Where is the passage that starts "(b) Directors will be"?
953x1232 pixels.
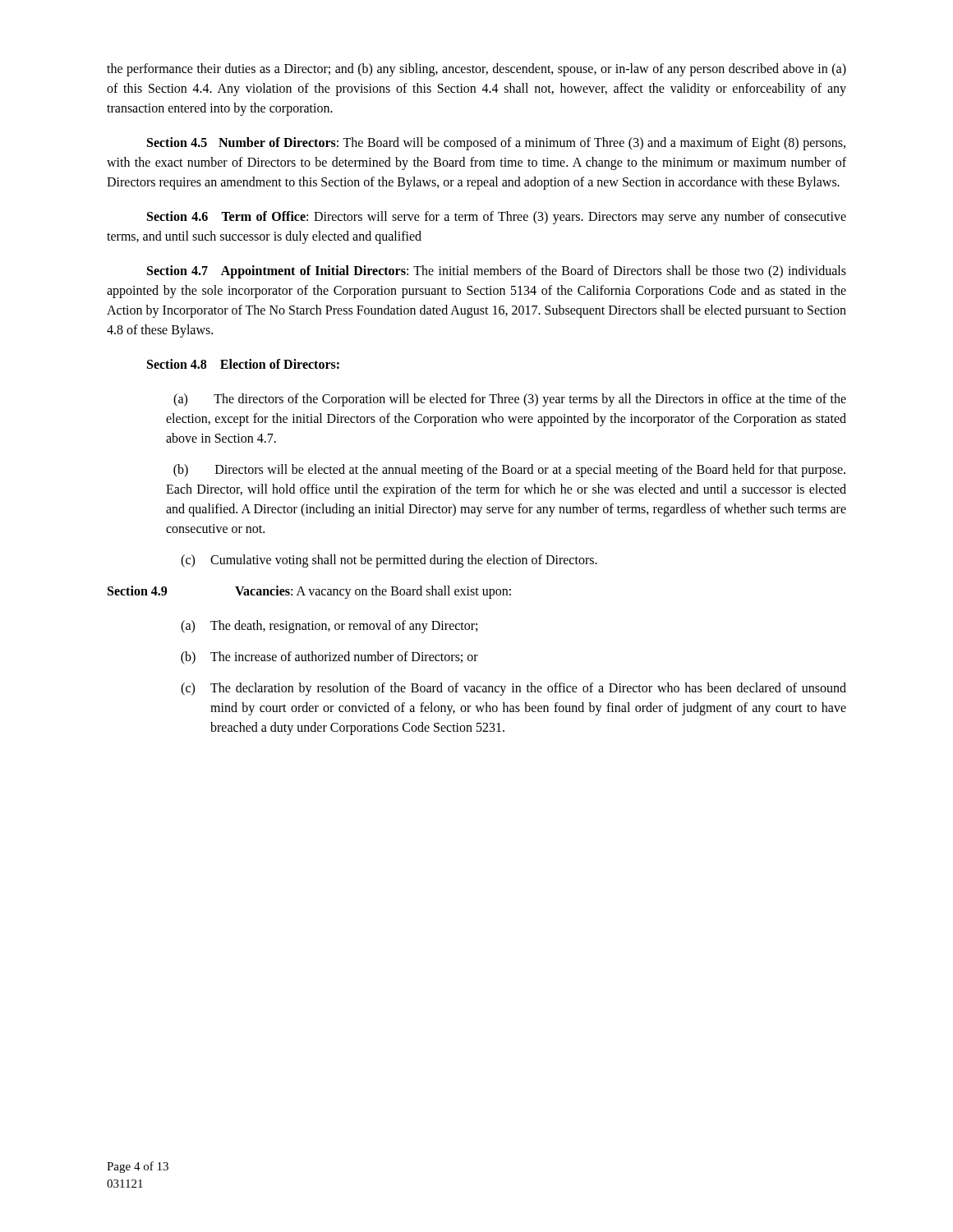506,498
